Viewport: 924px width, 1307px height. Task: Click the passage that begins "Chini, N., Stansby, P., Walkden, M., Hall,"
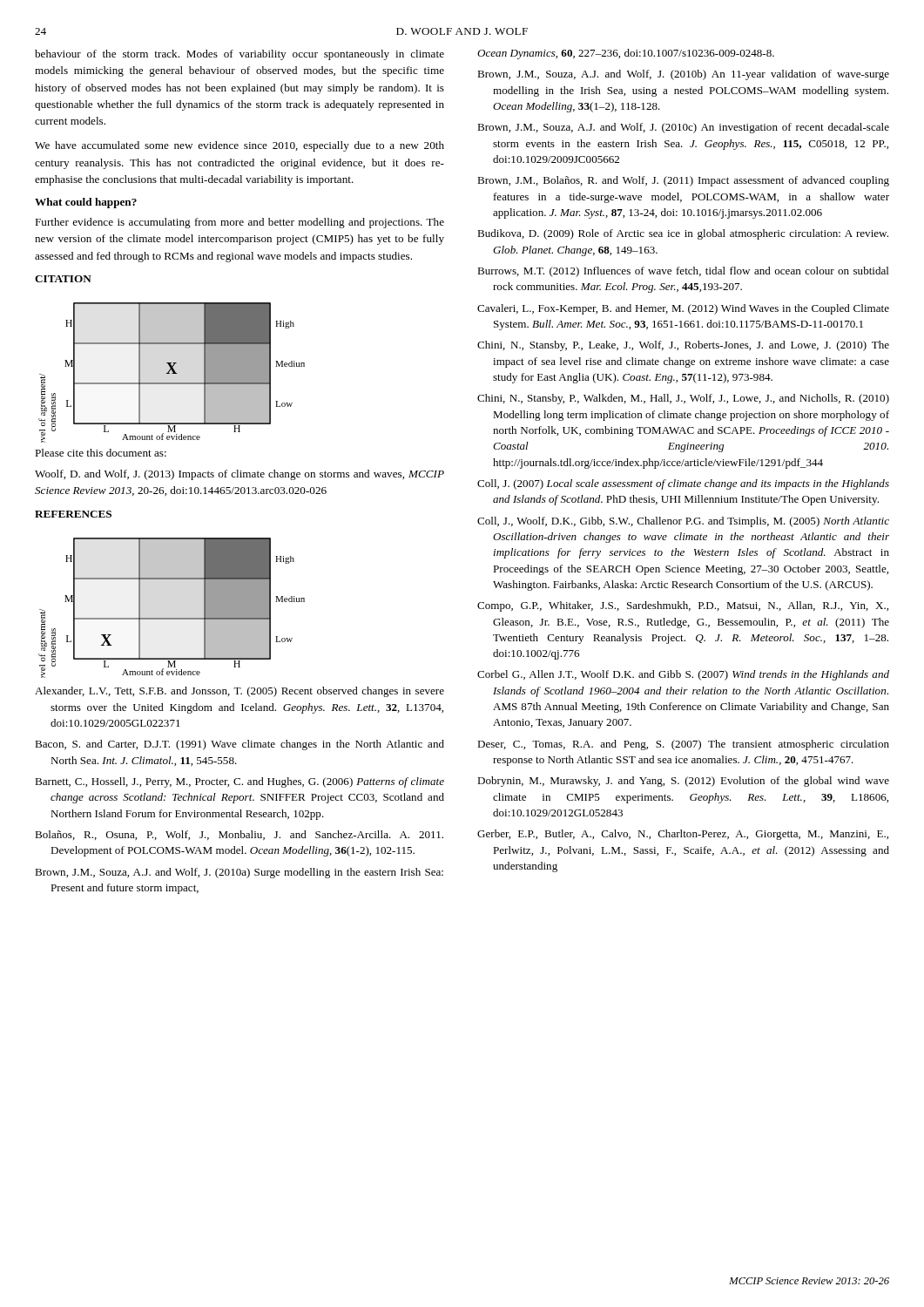(x=683, y=430)
